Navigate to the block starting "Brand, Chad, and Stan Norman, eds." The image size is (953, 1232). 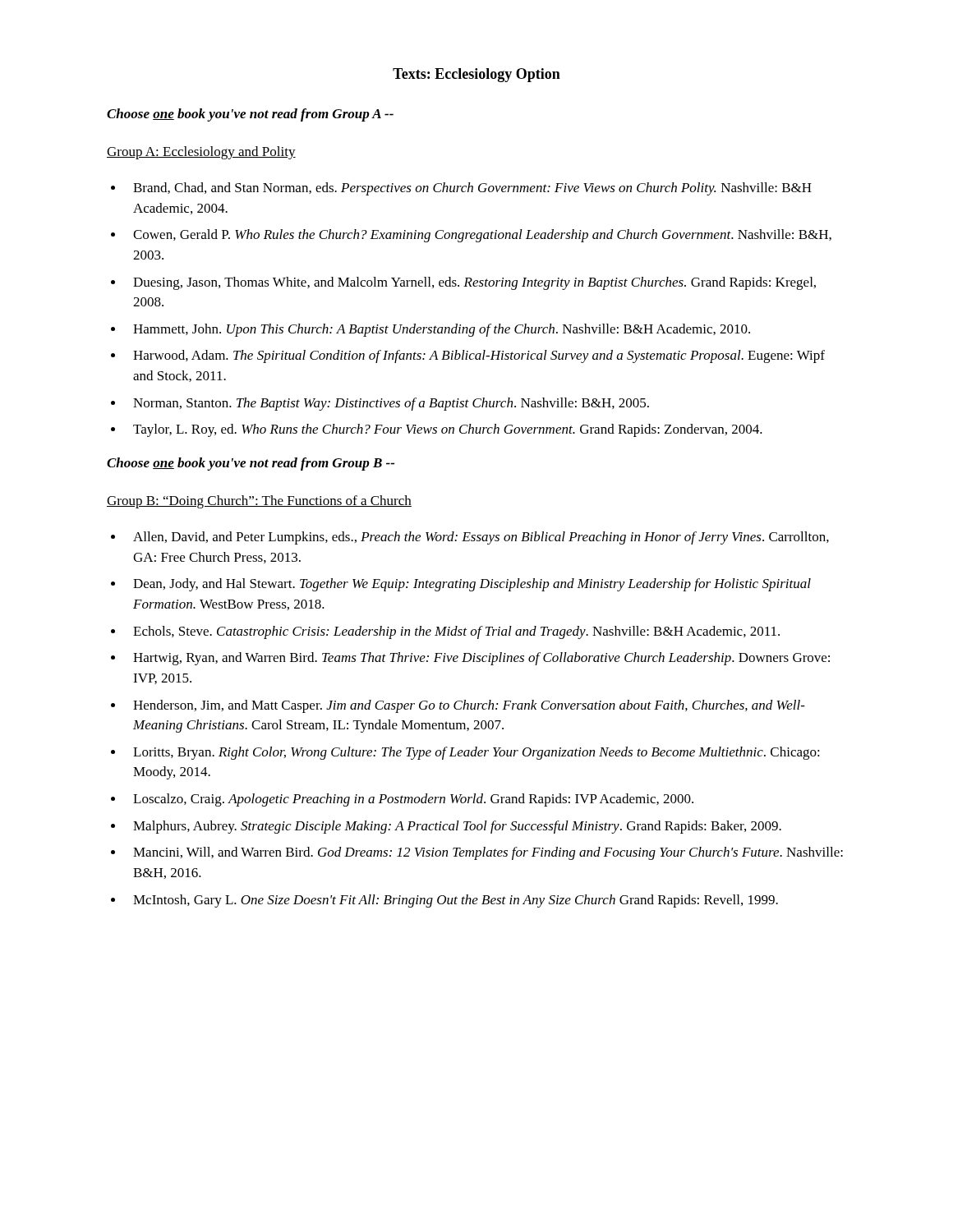point(472,198)
